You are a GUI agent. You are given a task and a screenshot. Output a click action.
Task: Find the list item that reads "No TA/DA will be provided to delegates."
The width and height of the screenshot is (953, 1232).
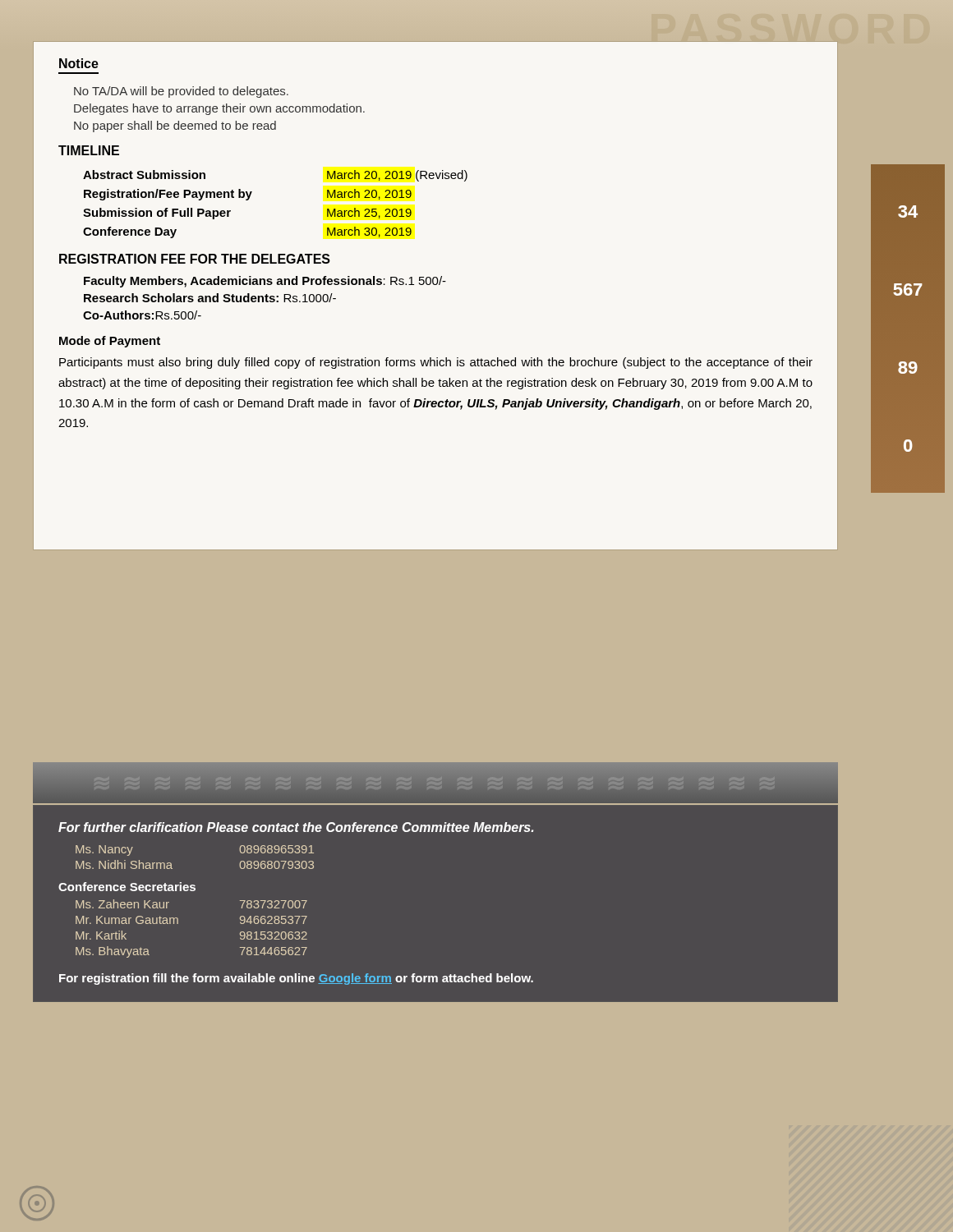click(181, 92)
